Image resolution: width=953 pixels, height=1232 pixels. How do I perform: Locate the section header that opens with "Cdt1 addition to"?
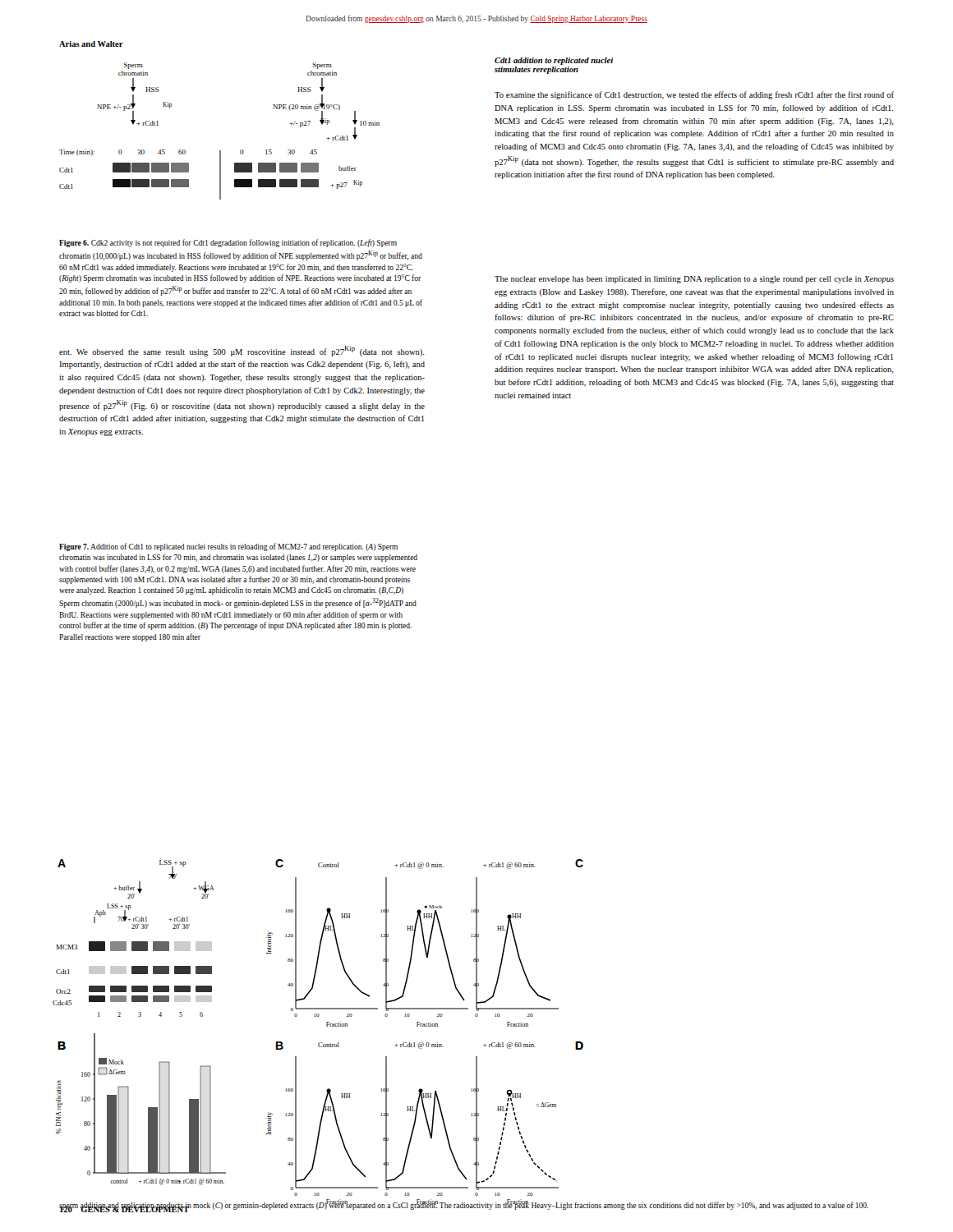[x=554, y=65]
